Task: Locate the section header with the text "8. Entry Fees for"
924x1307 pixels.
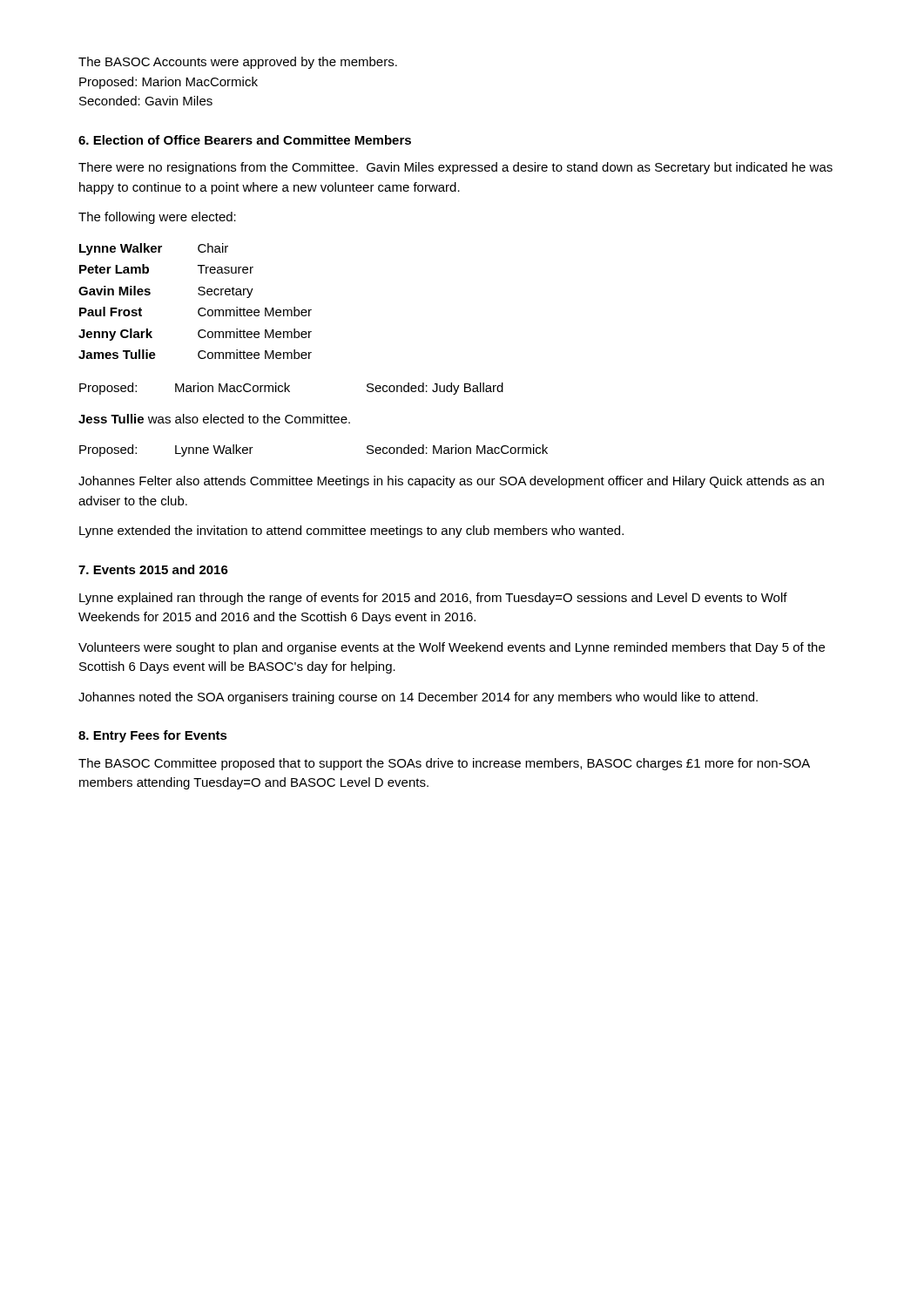Action: point(153,735)
